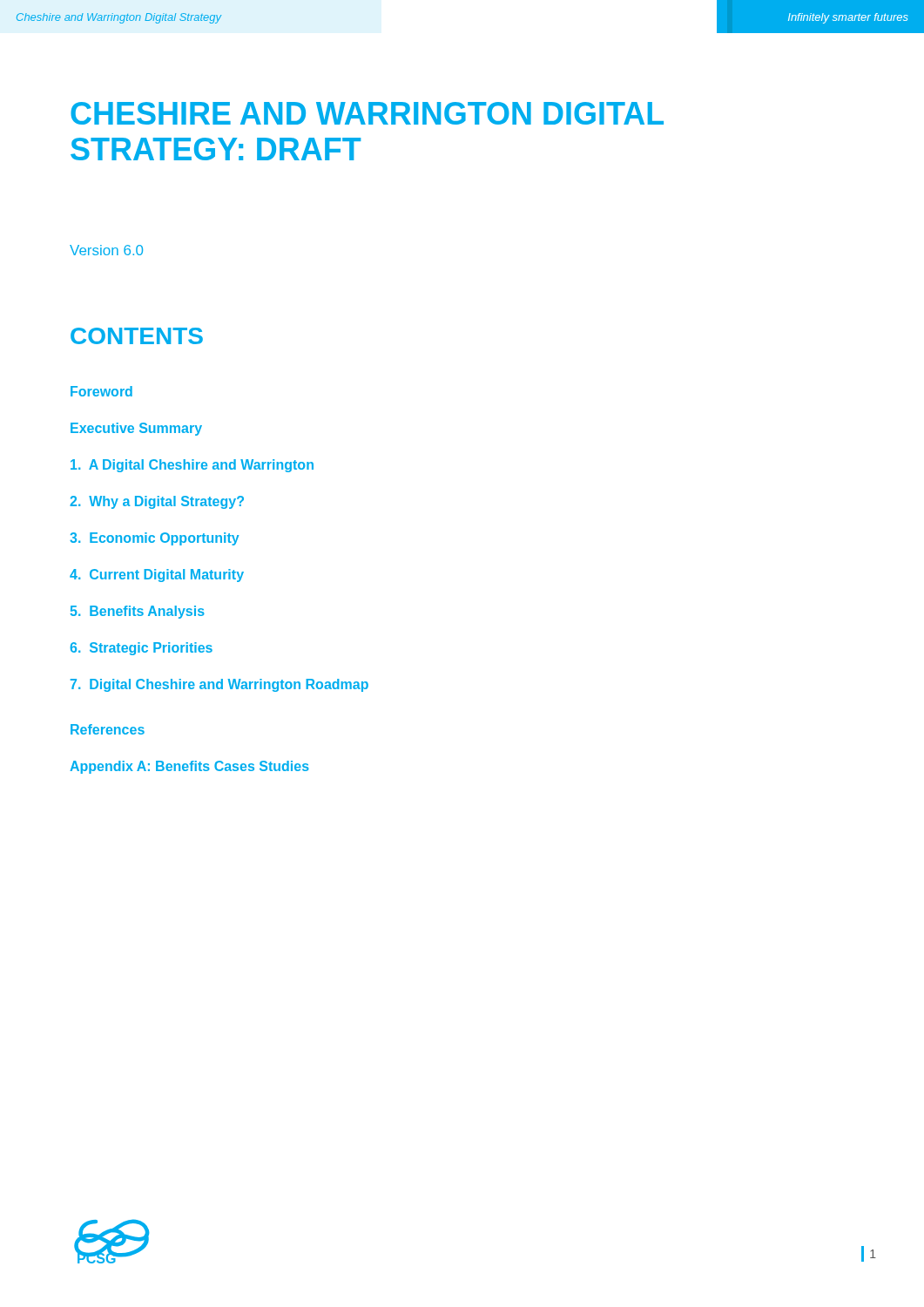Find the list item that says "Appendix A: Benefits Cases"
This screenshot has height=1307, width=924.
(189, 767)
